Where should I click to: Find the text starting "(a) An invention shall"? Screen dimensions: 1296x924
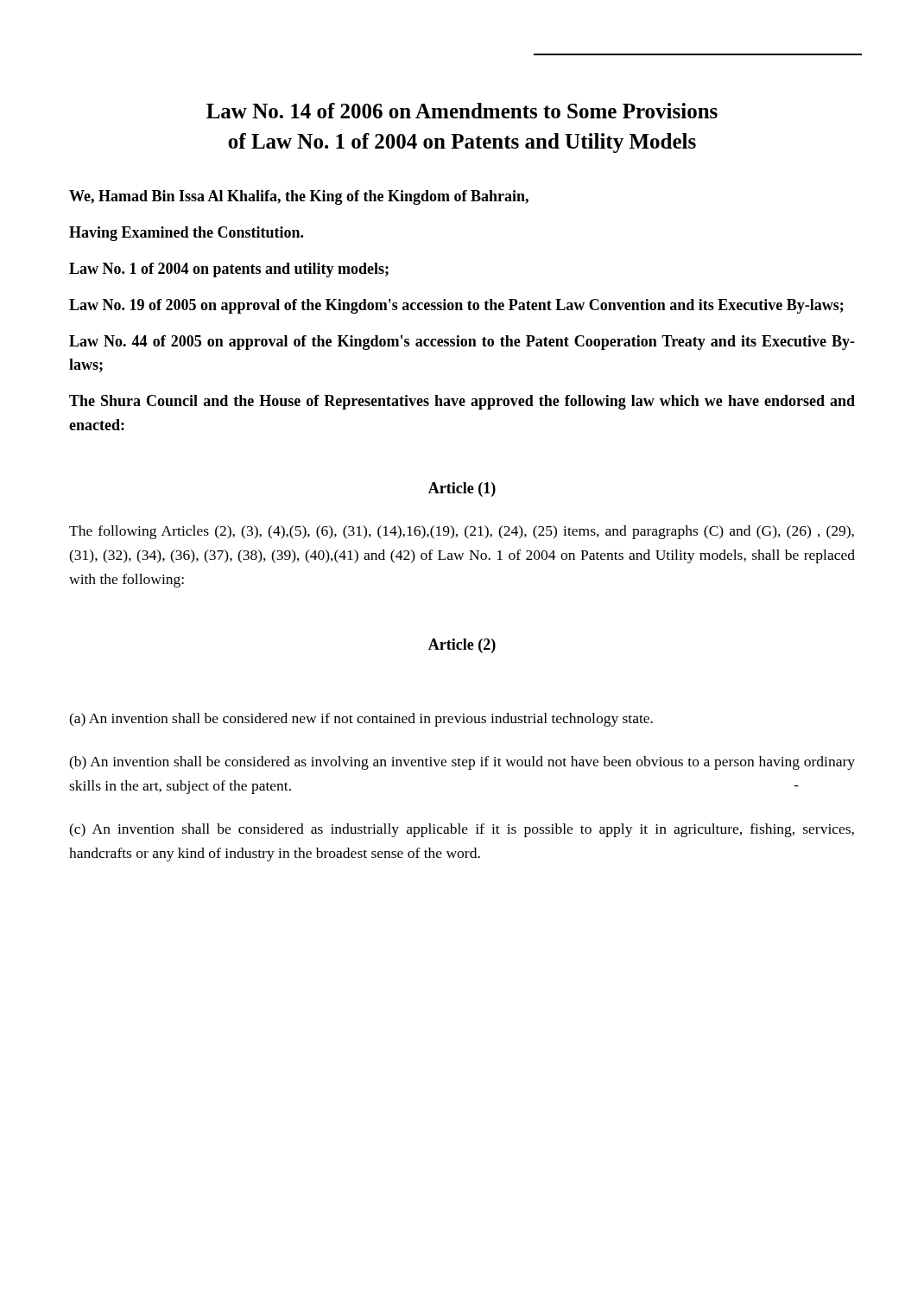pos(361,718)
